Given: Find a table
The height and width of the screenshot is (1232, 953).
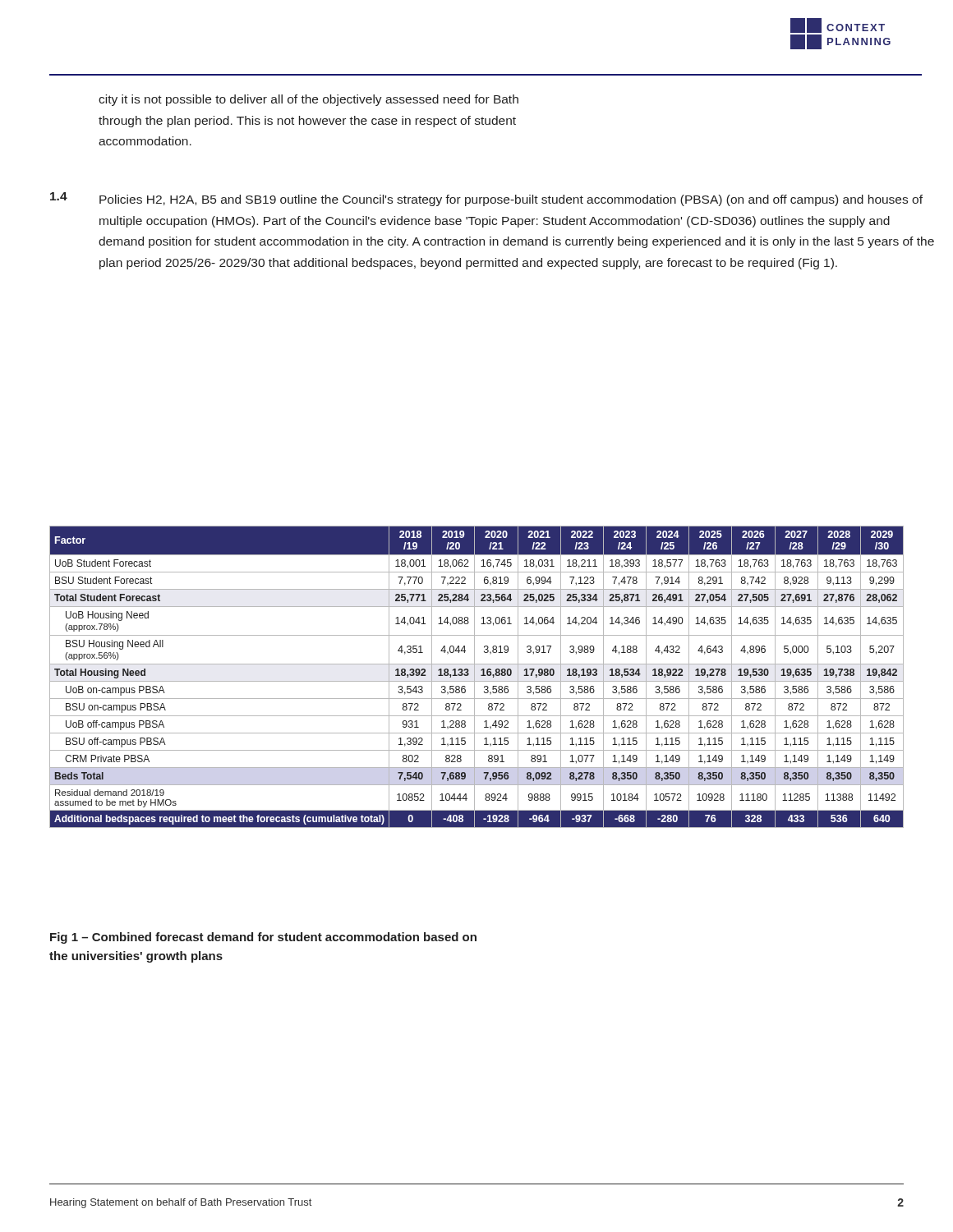Looking at the screenshot, I should coord(476,677).
